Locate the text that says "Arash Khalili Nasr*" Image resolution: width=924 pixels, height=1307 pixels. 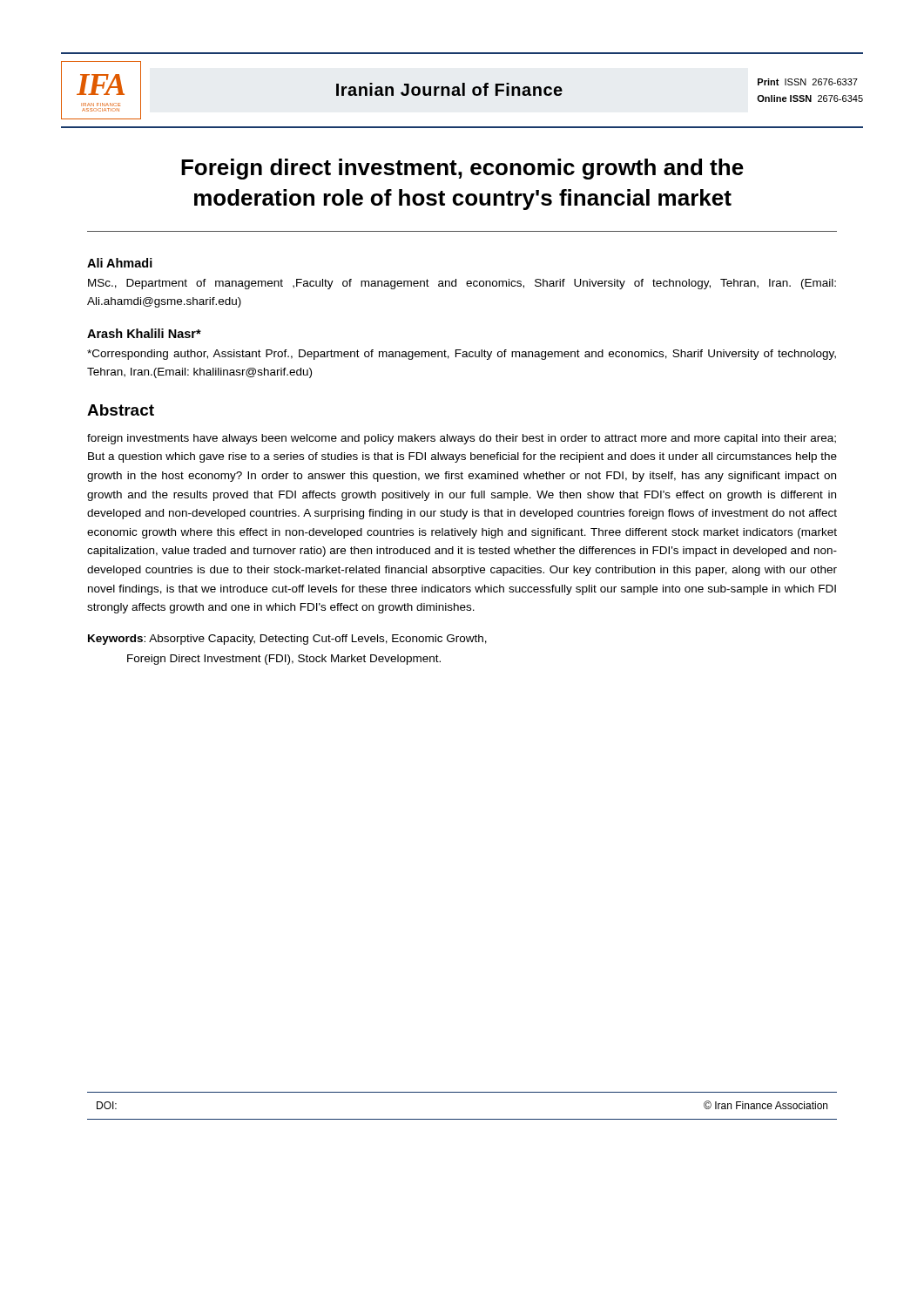[144, 334]
